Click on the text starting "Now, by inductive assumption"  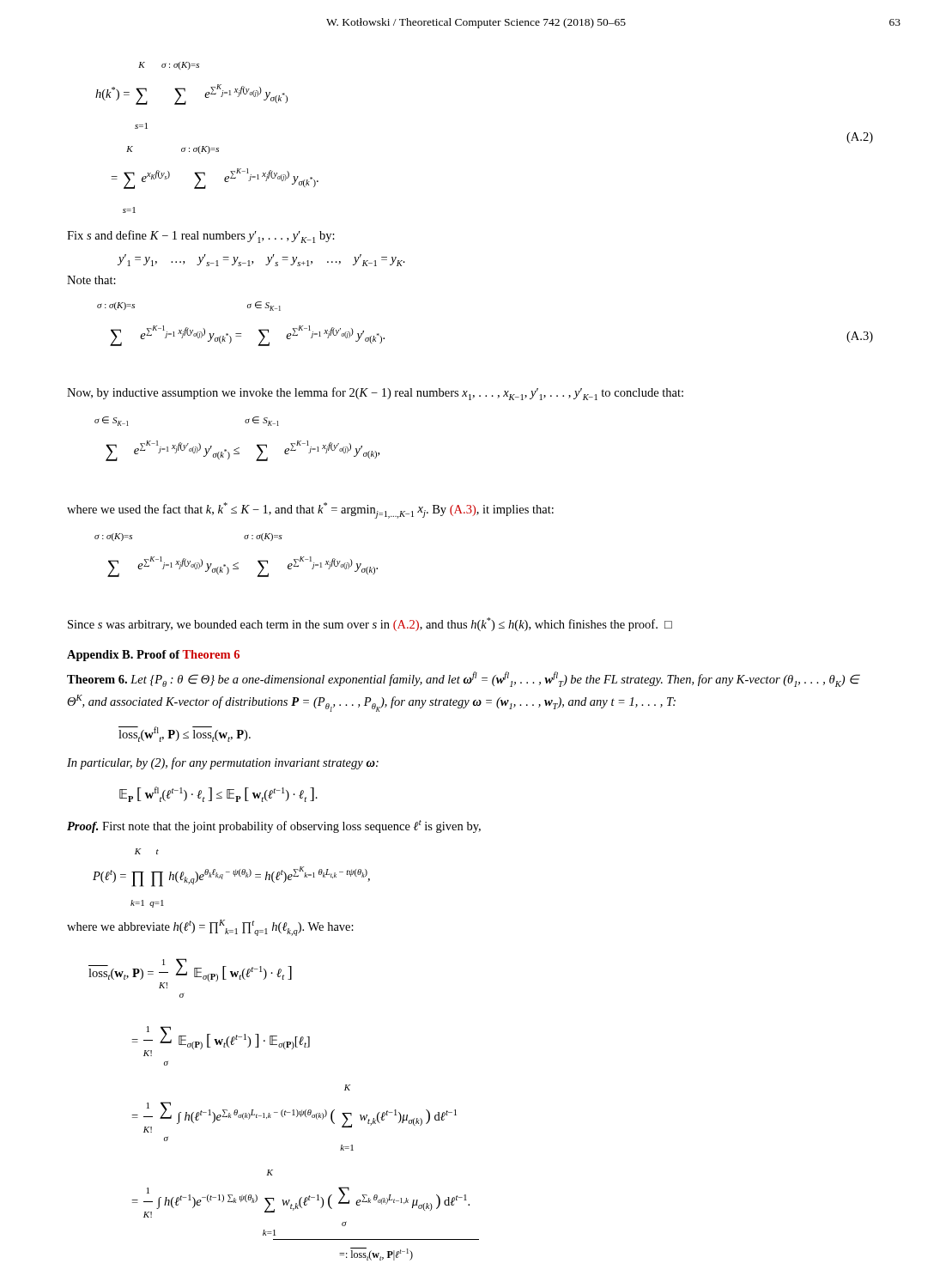[376, 394]
